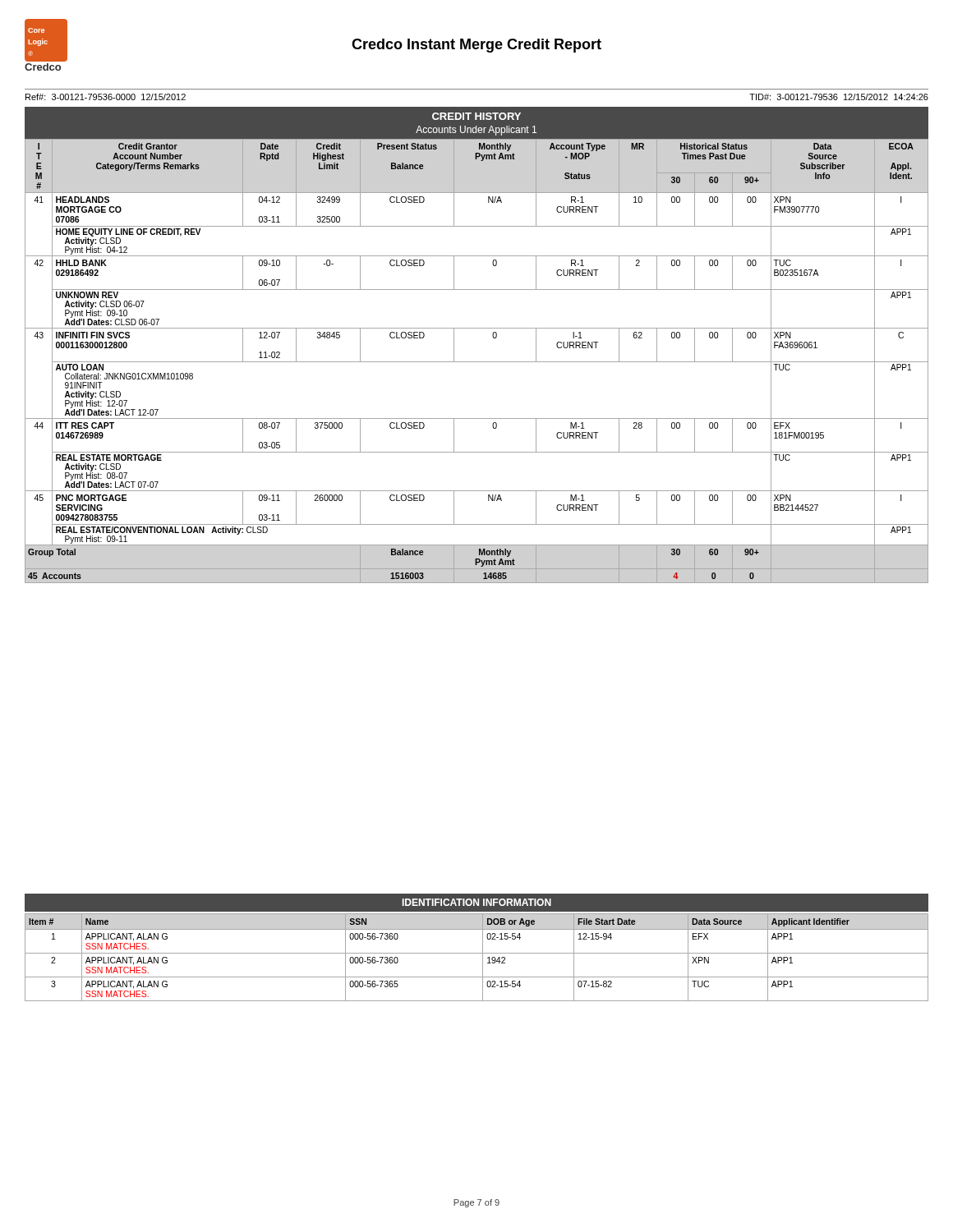
Task: Find the section header that reads "IDENTIFICATION INFORMATION"
Action: 476,903
